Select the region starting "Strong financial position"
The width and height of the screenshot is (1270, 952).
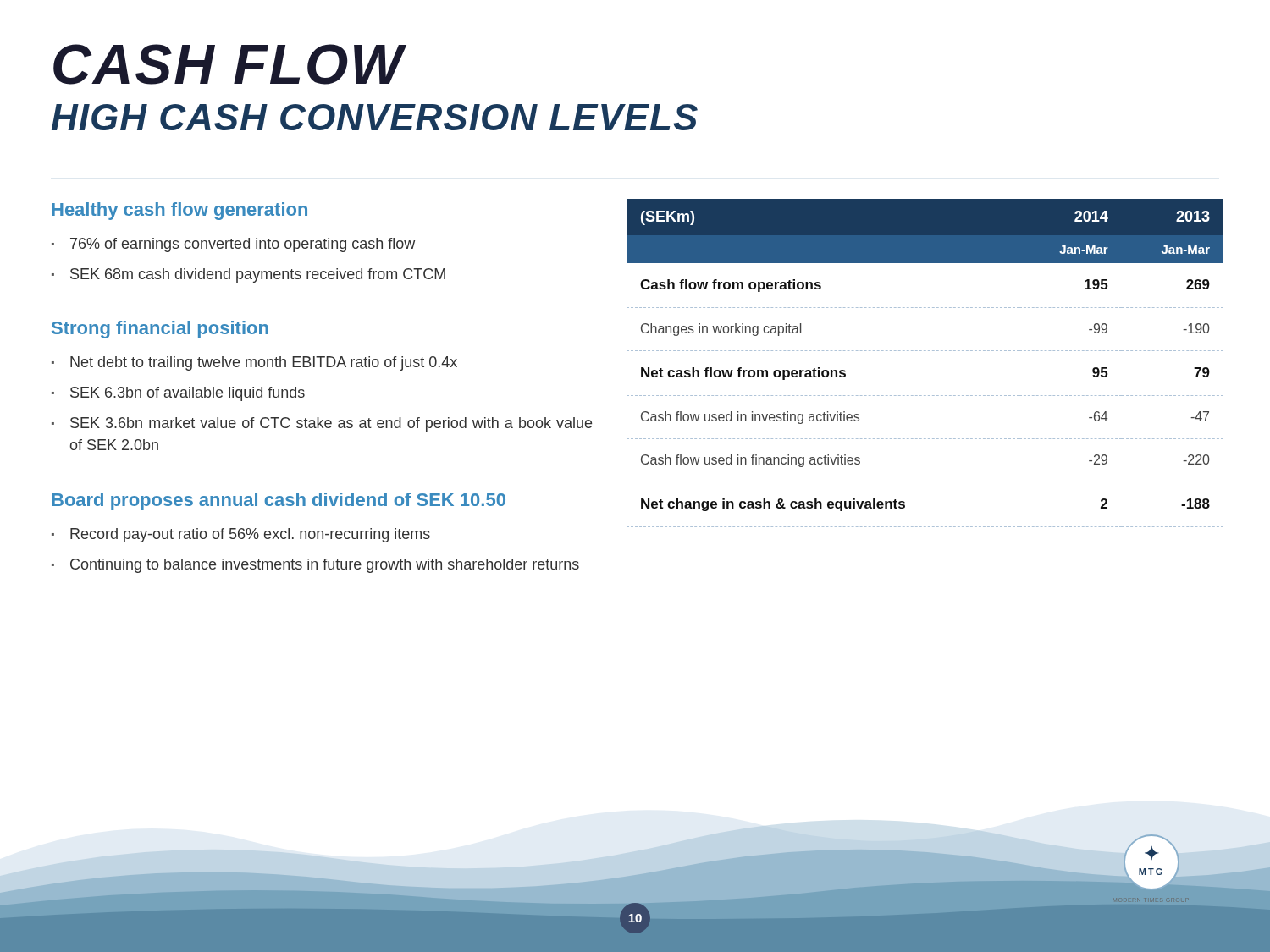160,328
